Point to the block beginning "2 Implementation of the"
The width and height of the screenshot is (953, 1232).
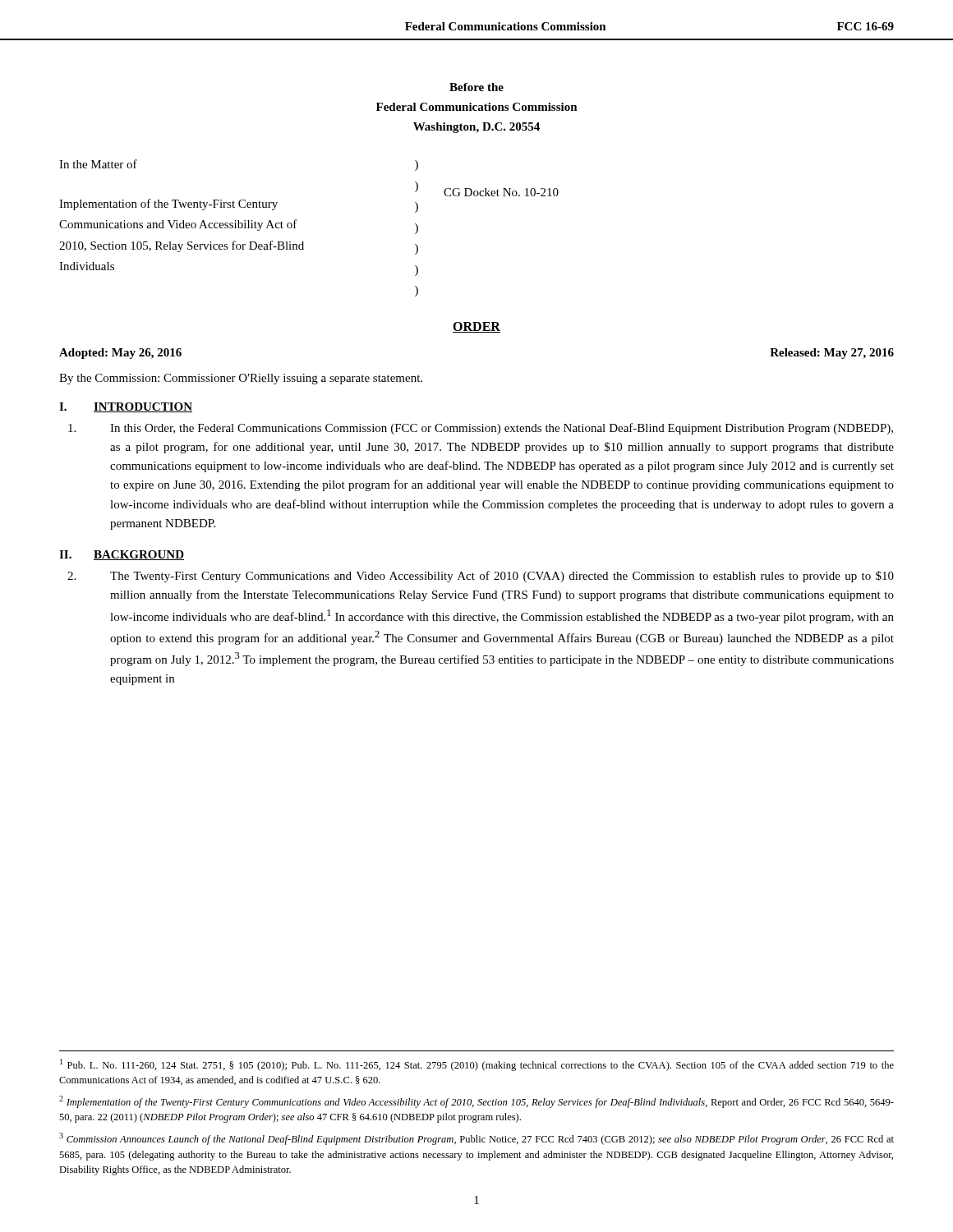point(476,1109)
